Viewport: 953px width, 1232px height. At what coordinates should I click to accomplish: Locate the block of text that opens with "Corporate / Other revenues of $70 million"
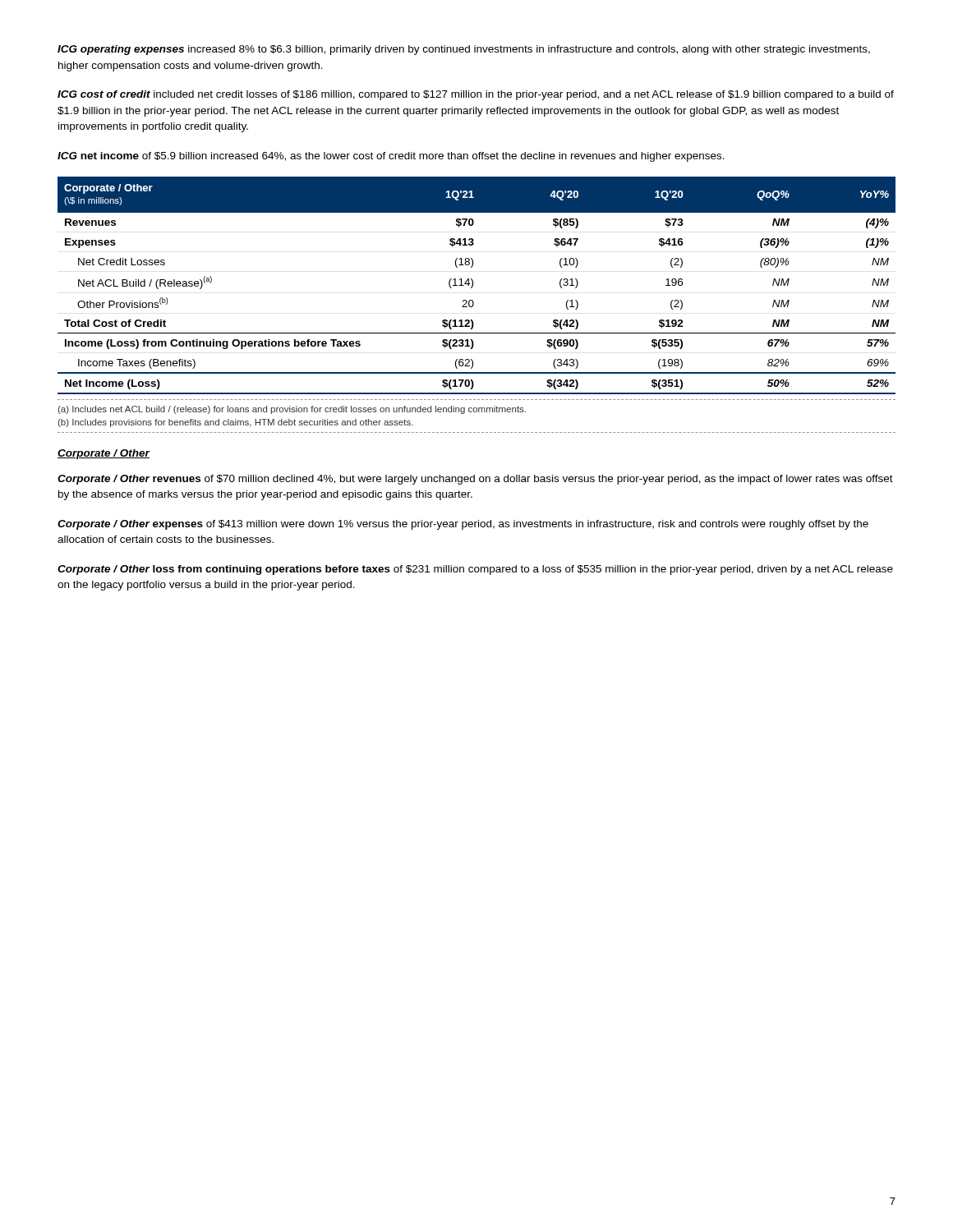click(475, 486)
